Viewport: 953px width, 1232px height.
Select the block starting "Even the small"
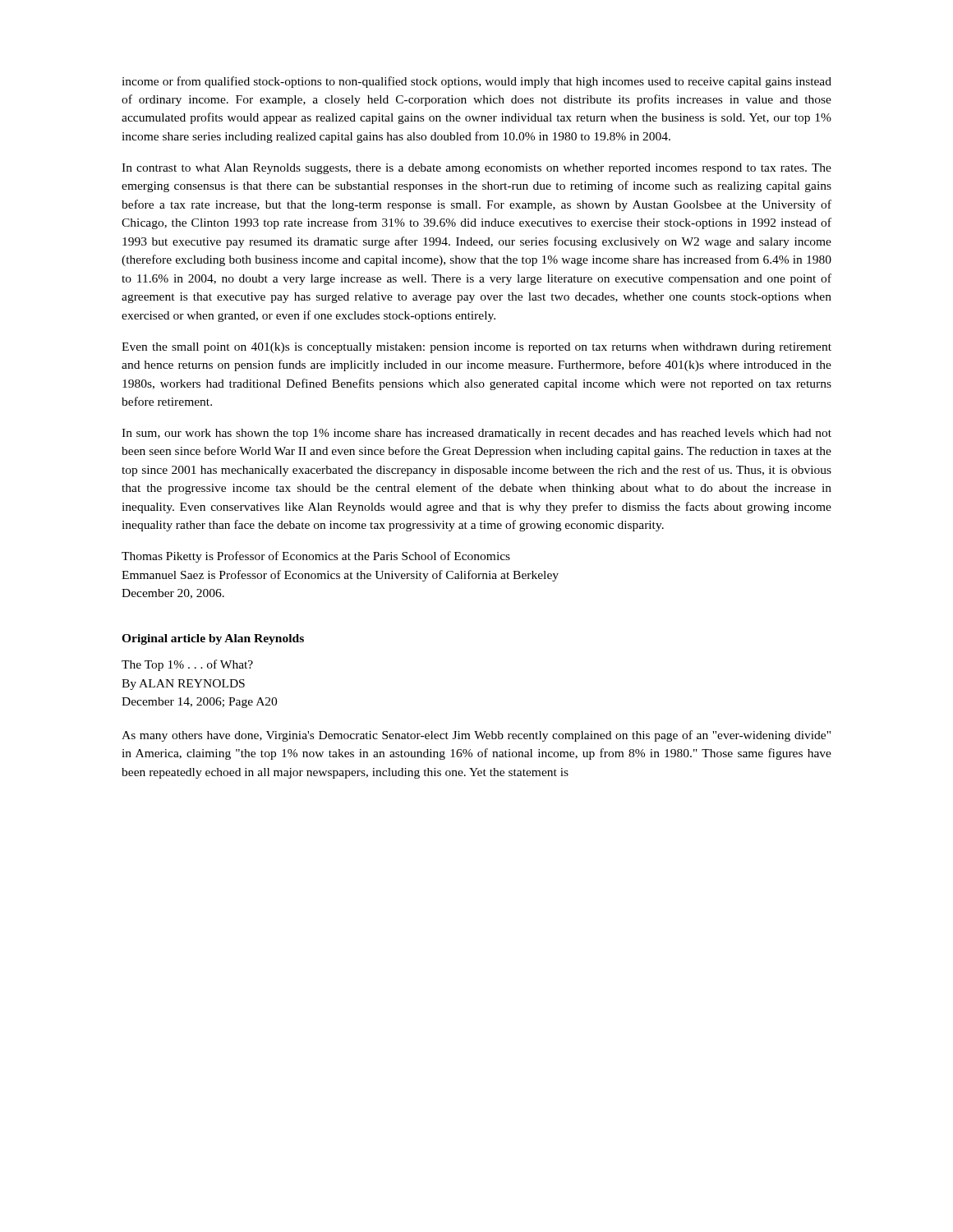coord(476,374)
